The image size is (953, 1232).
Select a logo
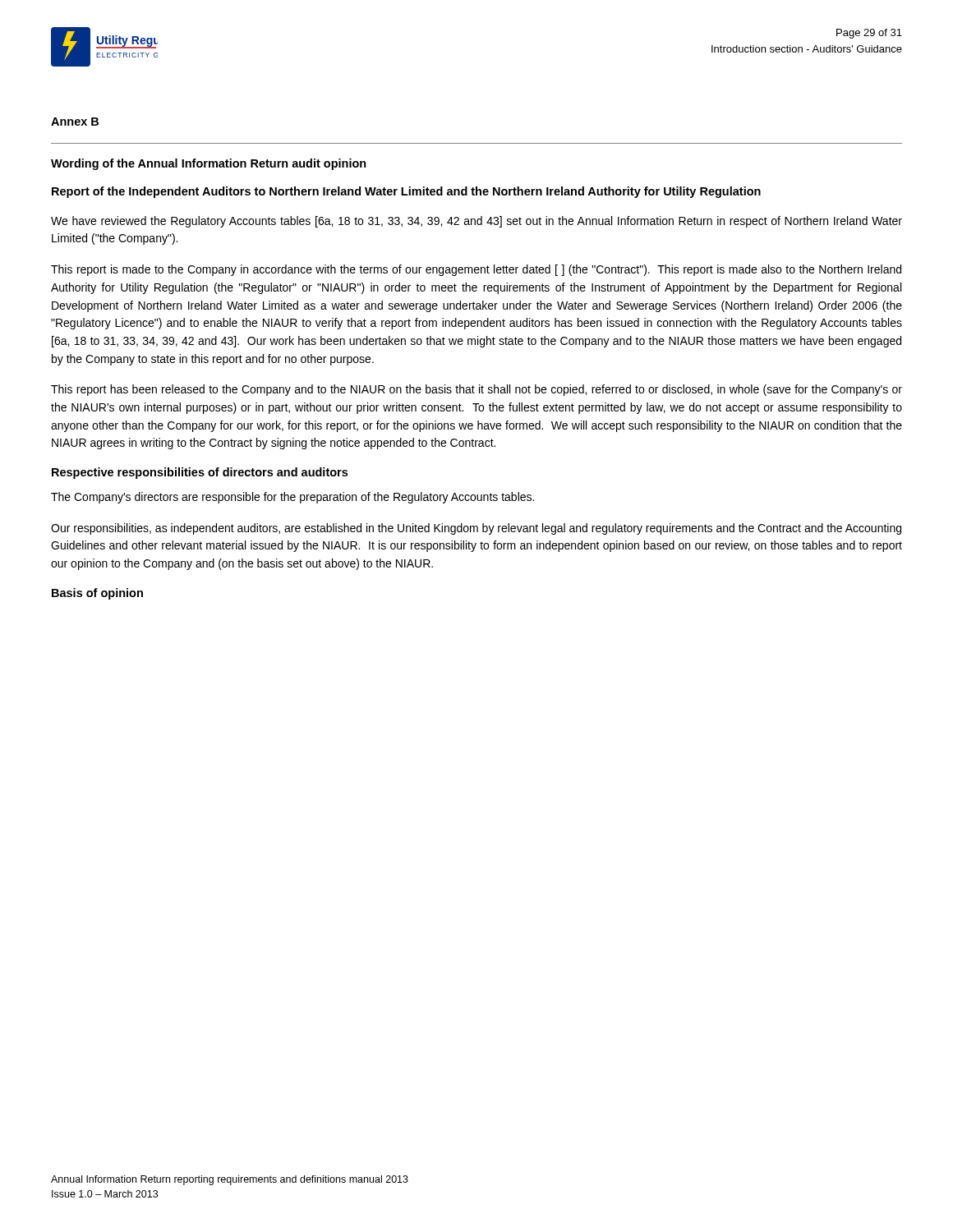point(104,50)
